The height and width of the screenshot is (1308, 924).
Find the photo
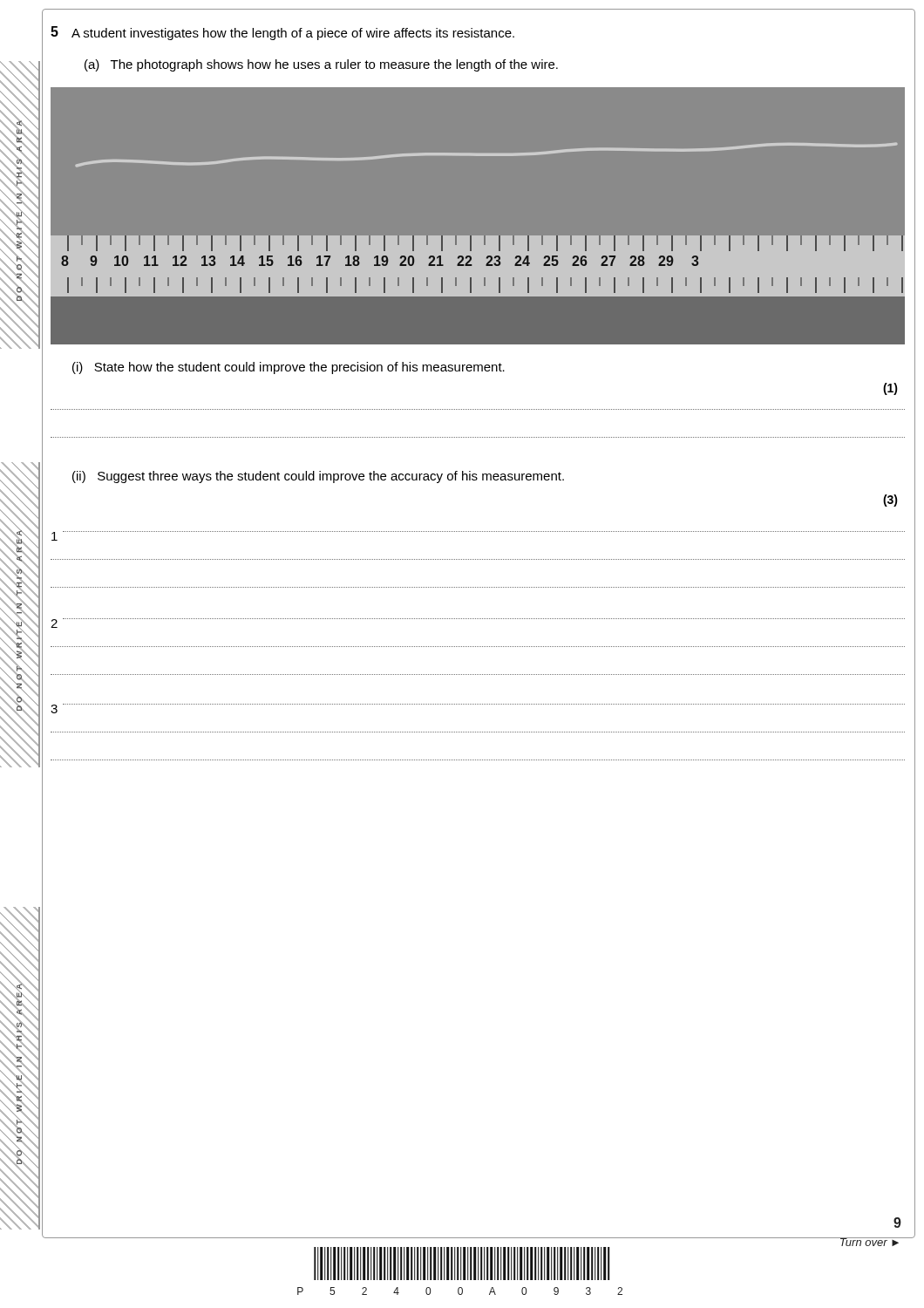478,216
